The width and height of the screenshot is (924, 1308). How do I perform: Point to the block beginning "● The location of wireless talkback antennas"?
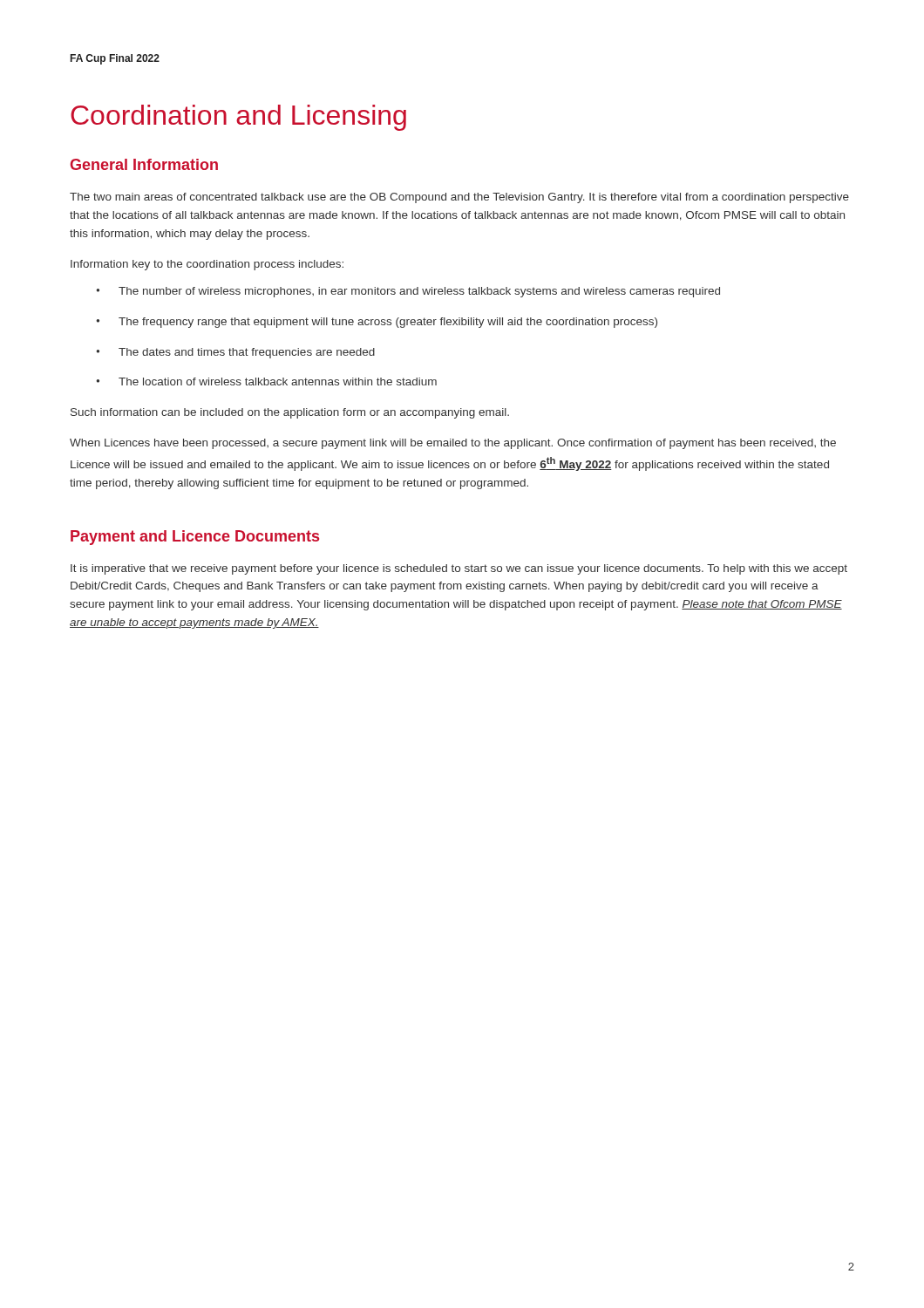click(267, 383)
